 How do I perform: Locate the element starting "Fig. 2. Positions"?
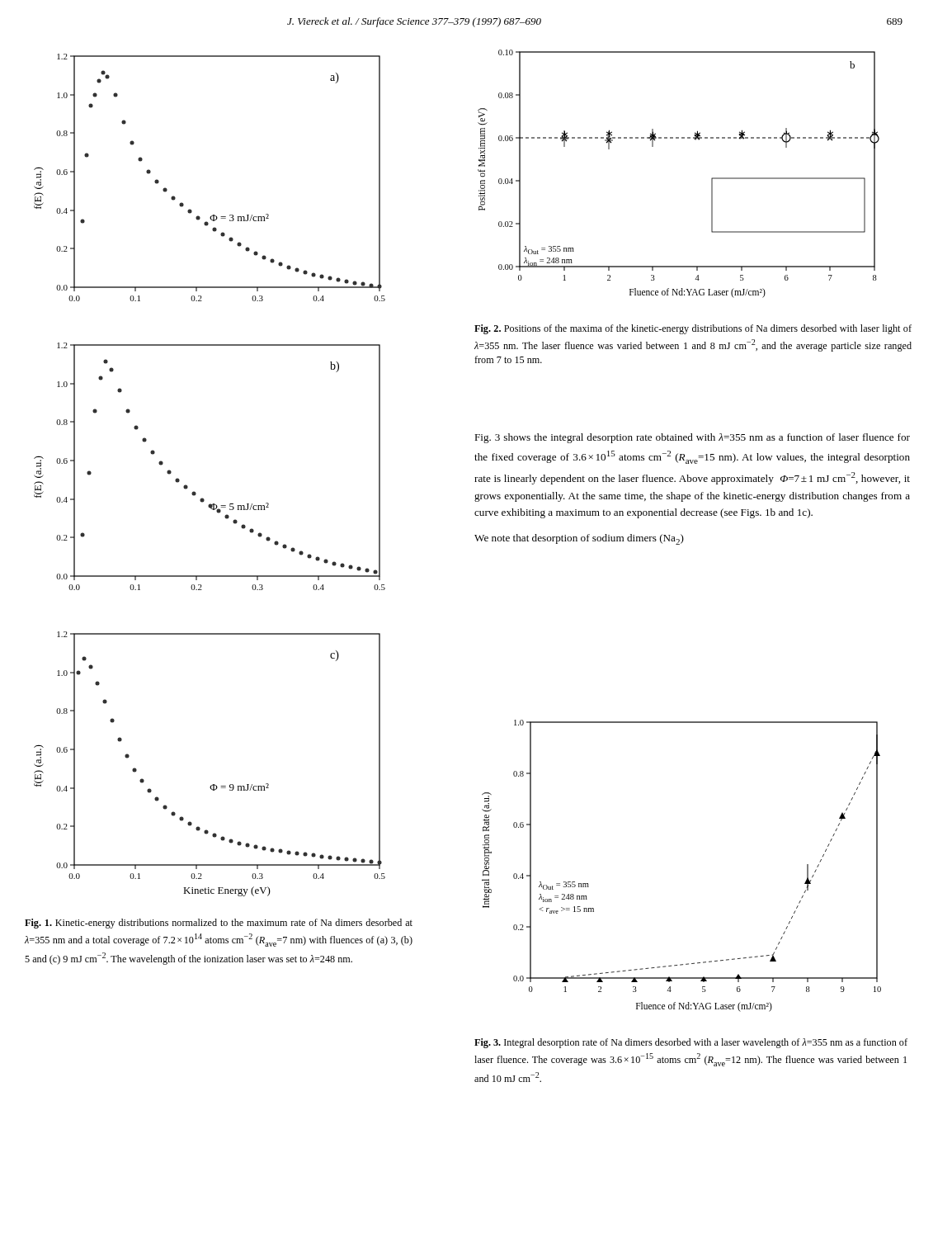click(x=693, y=344)
